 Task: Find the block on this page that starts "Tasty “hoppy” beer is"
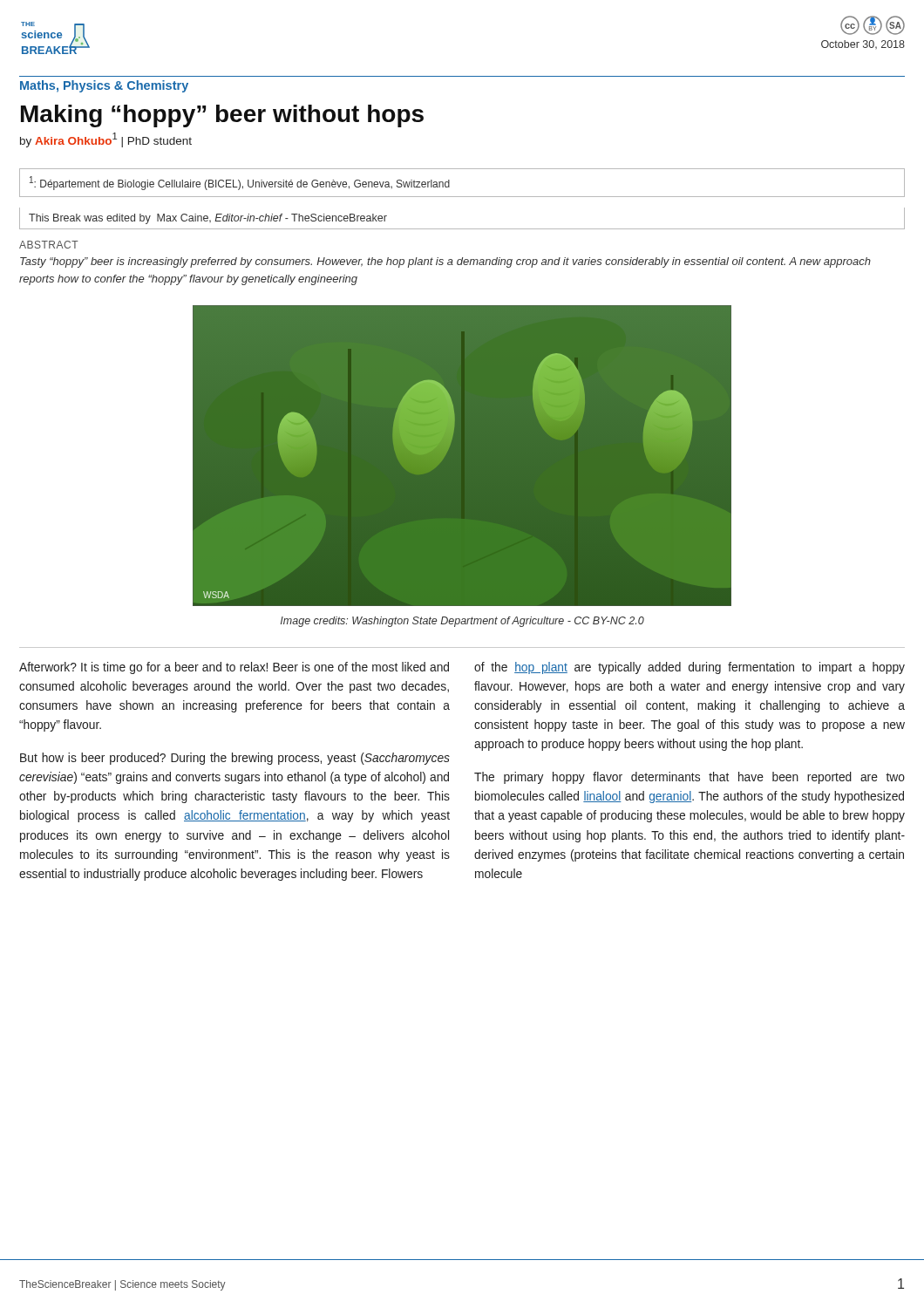pos(445,270)
